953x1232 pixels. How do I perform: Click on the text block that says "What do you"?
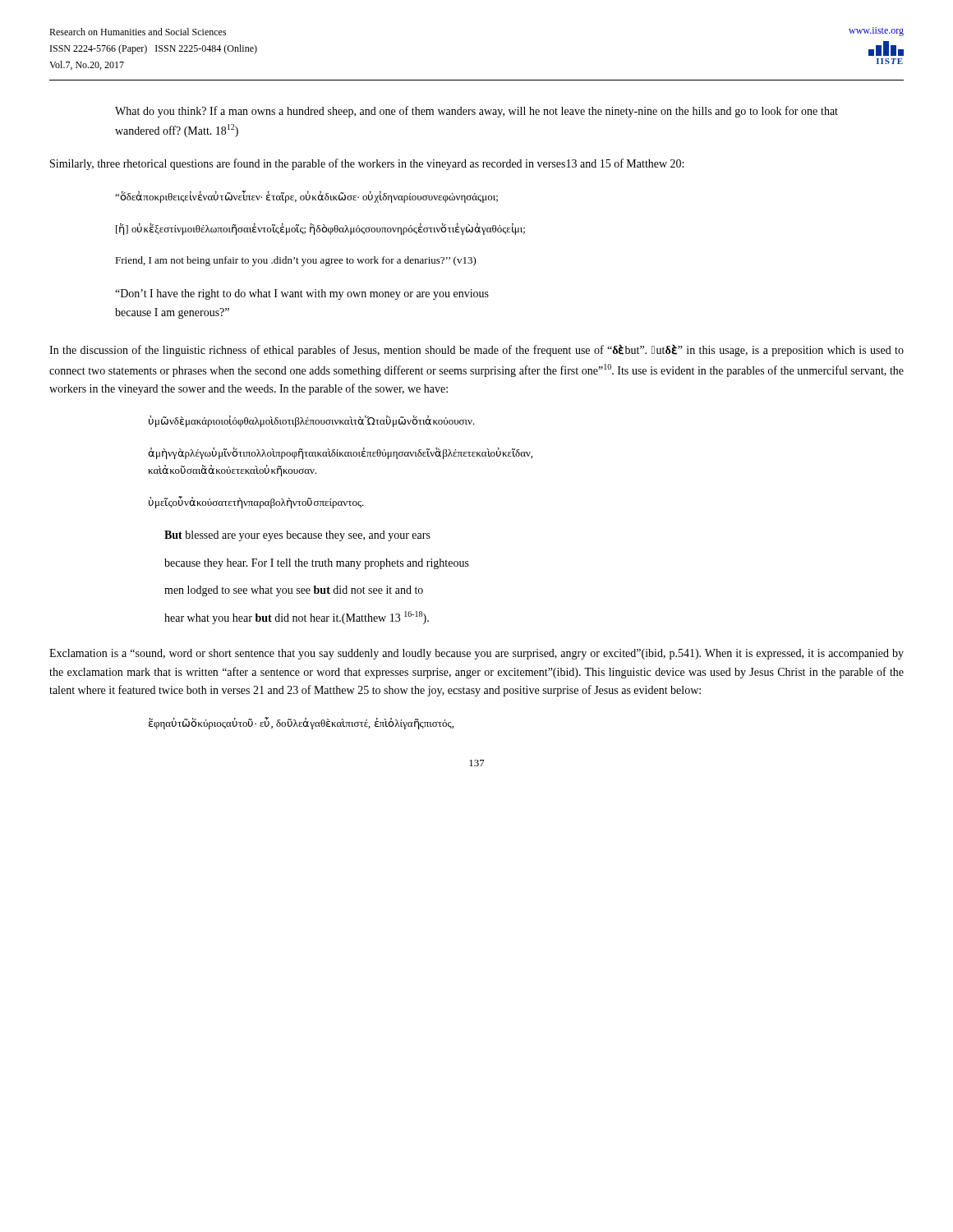[x=476, y=122]
